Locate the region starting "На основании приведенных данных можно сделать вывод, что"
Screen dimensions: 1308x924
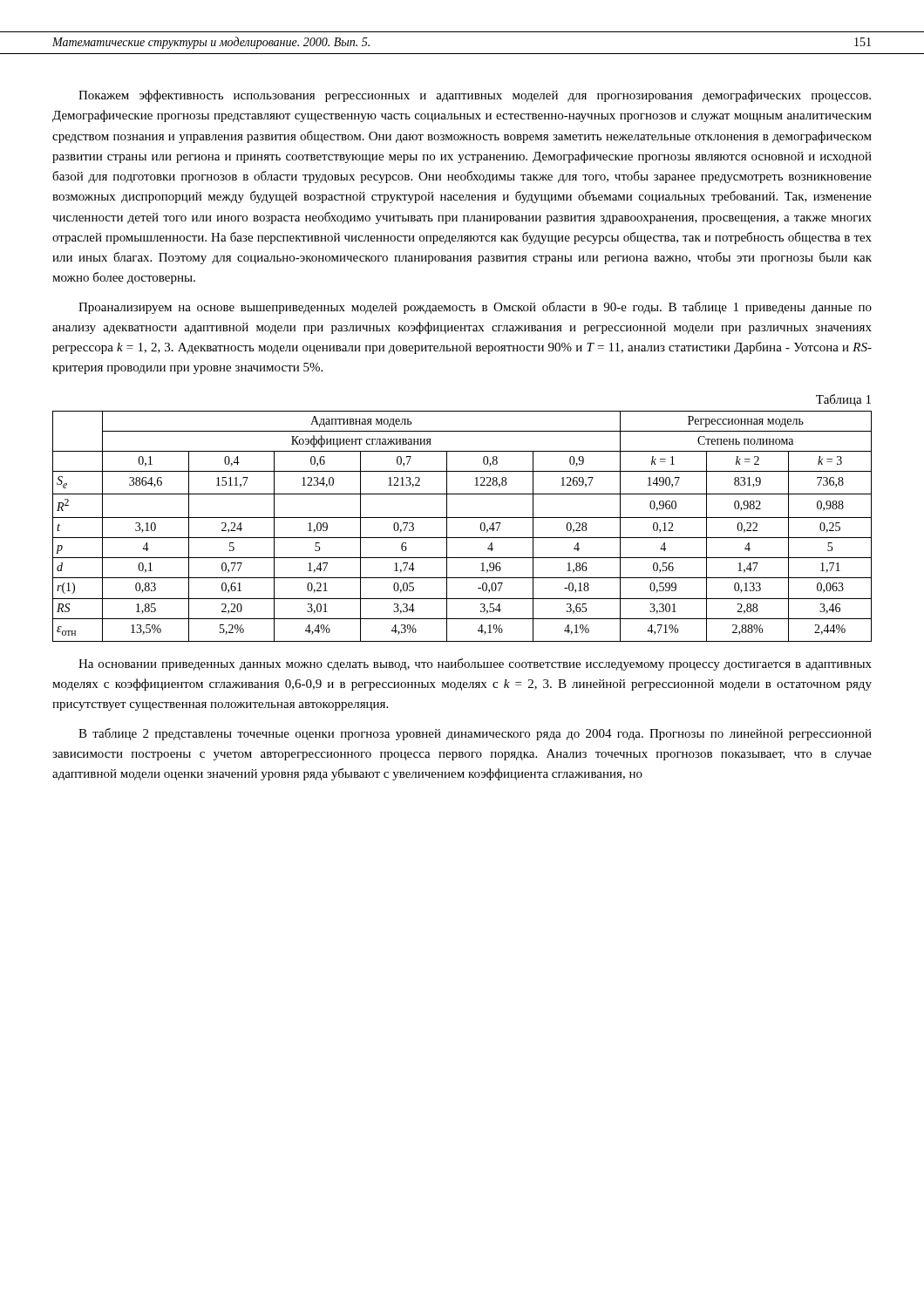point(462,684)
